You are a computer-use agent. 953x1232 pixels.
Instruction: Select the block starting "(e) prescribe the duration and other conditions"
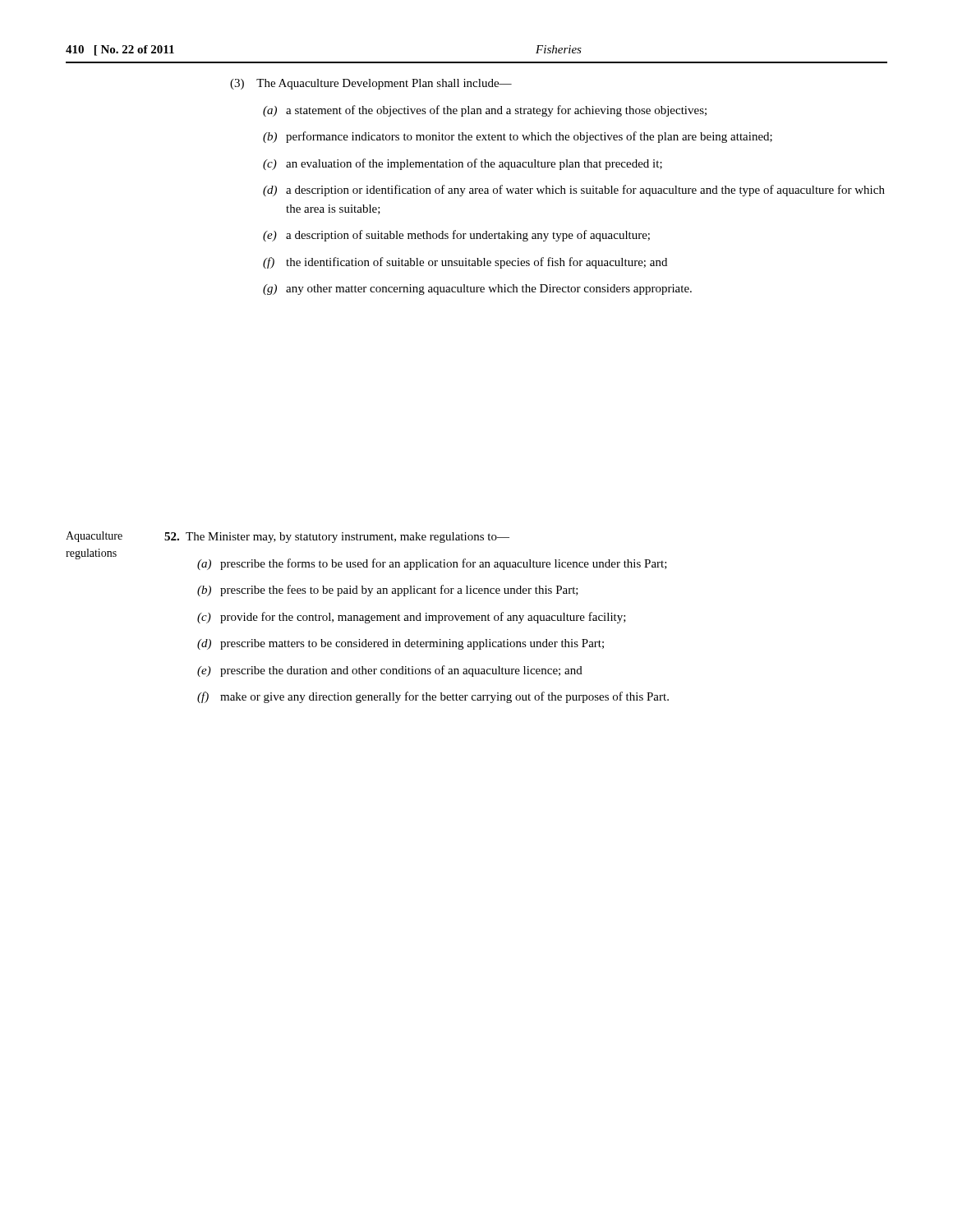(542, 670)
